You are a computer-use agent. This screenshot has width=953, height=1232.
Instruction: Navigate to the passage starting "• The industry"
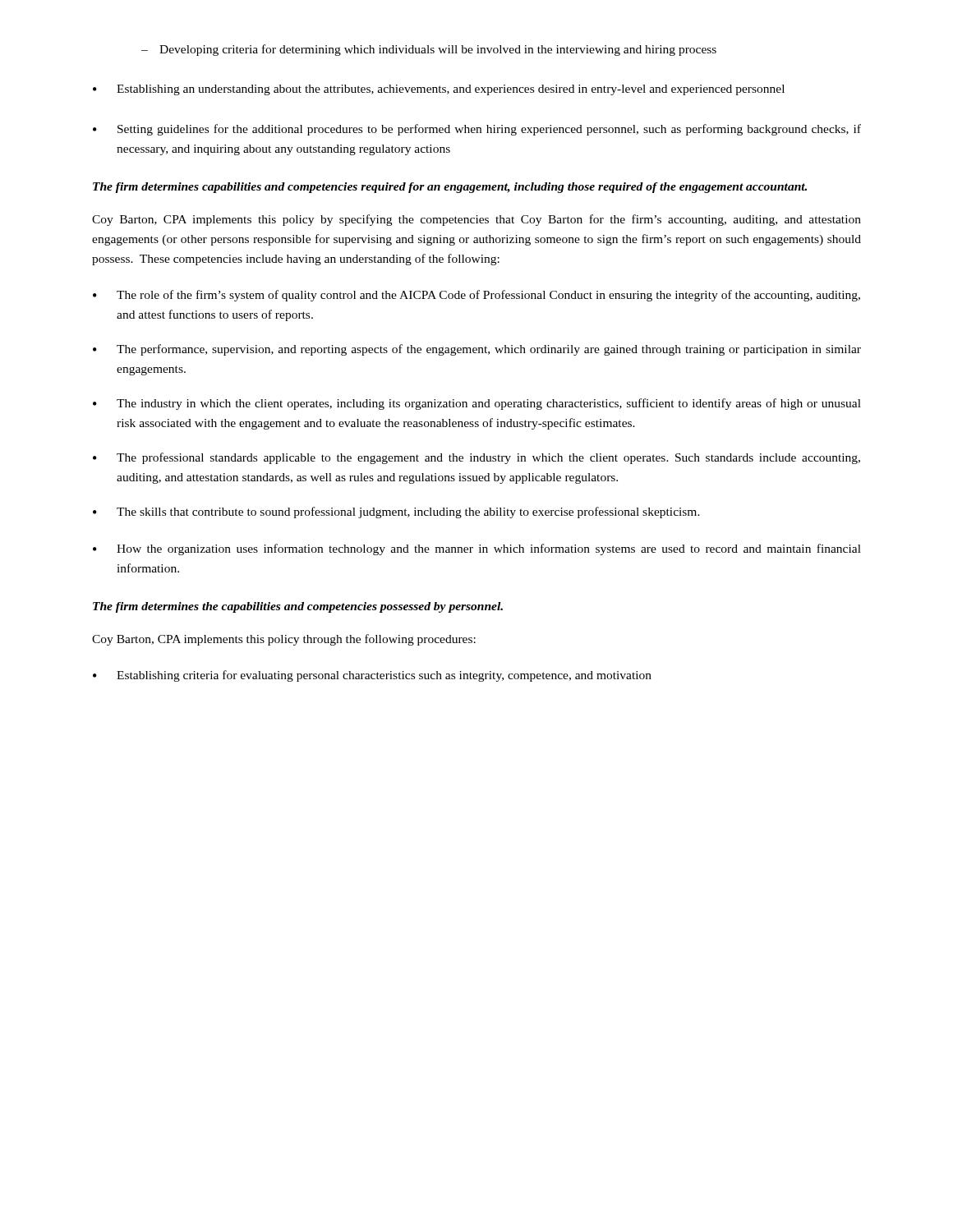click(x=476, y=413)
